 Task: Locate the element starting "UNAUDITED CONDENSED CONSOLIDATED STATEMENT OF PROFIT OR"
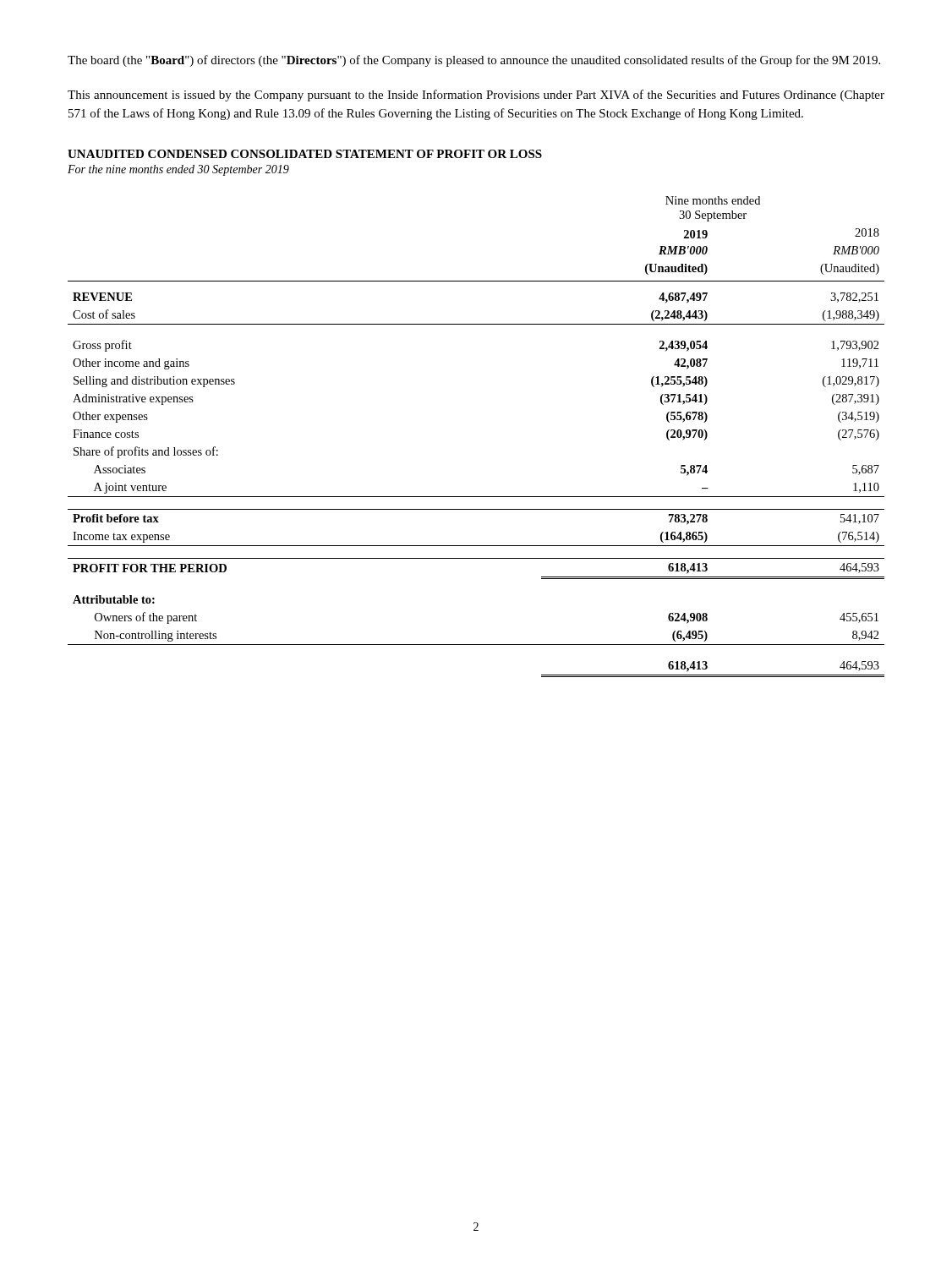point(305,153)
